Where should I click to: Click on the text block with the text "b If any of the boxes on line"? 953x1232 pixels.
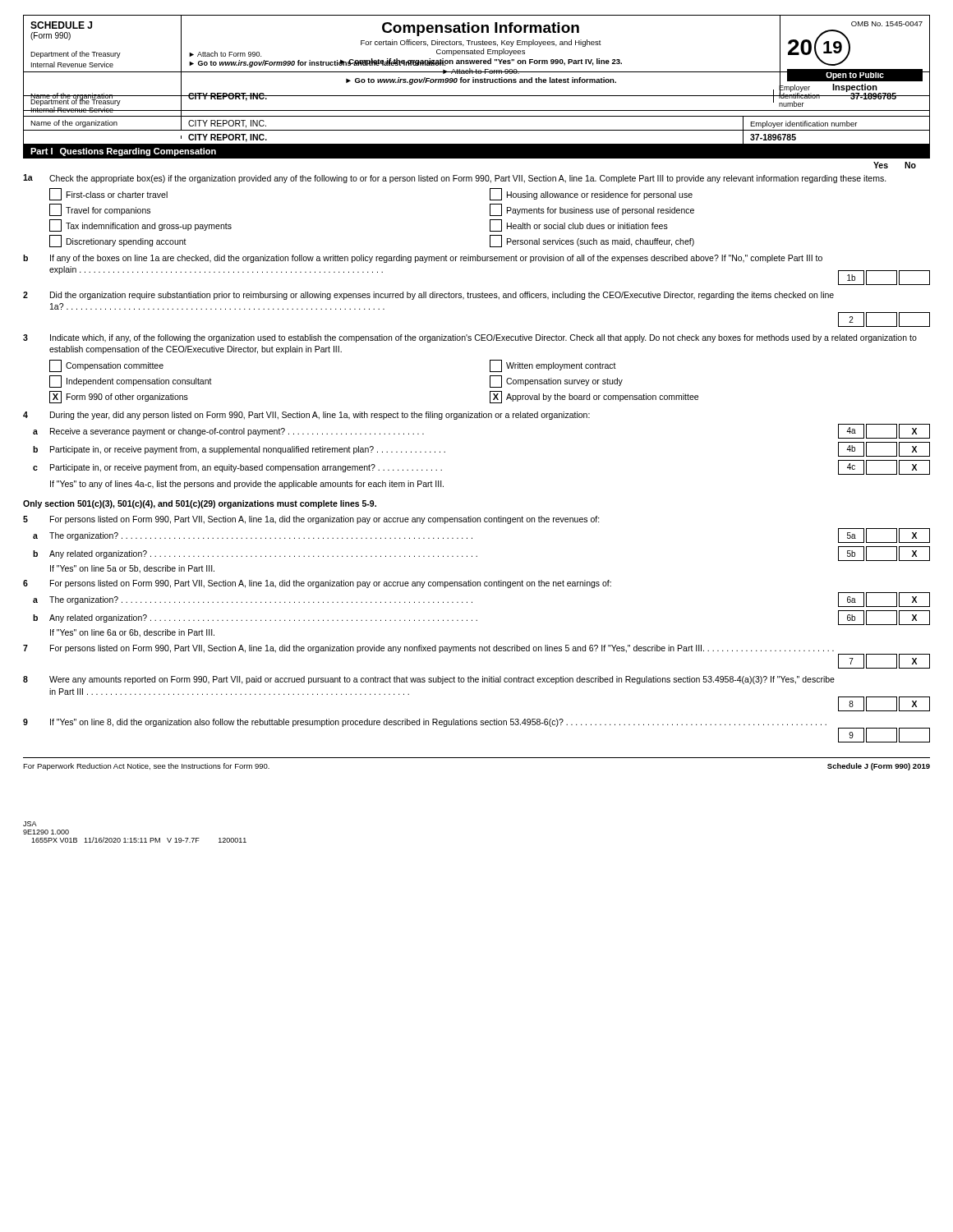coord(476,269)
